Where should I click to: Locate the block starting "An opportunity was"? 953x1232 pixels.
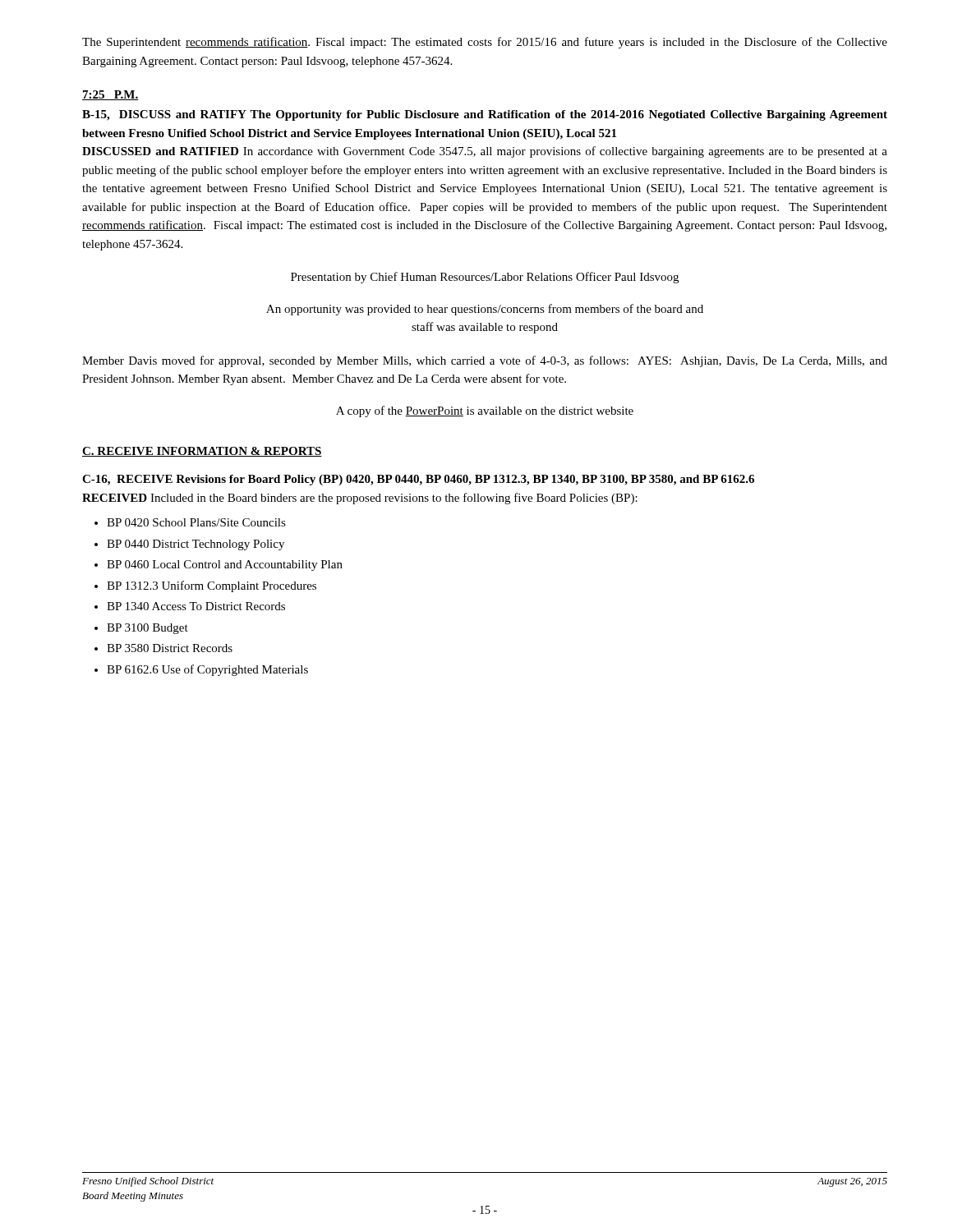coord(485,318)
